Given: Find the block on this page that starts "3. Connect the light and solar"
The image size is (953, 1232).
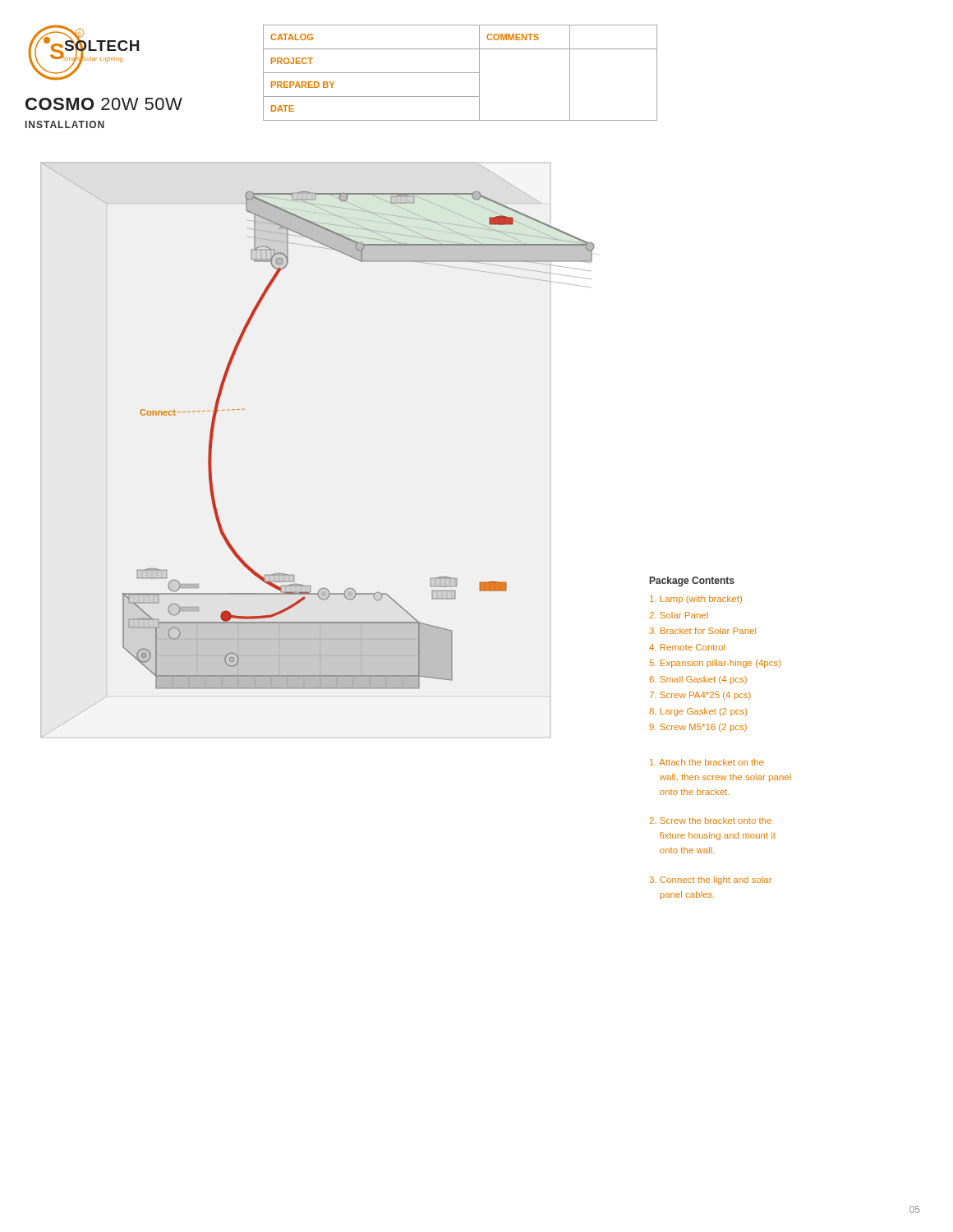Looking at the screenshot, I should 710,887.
